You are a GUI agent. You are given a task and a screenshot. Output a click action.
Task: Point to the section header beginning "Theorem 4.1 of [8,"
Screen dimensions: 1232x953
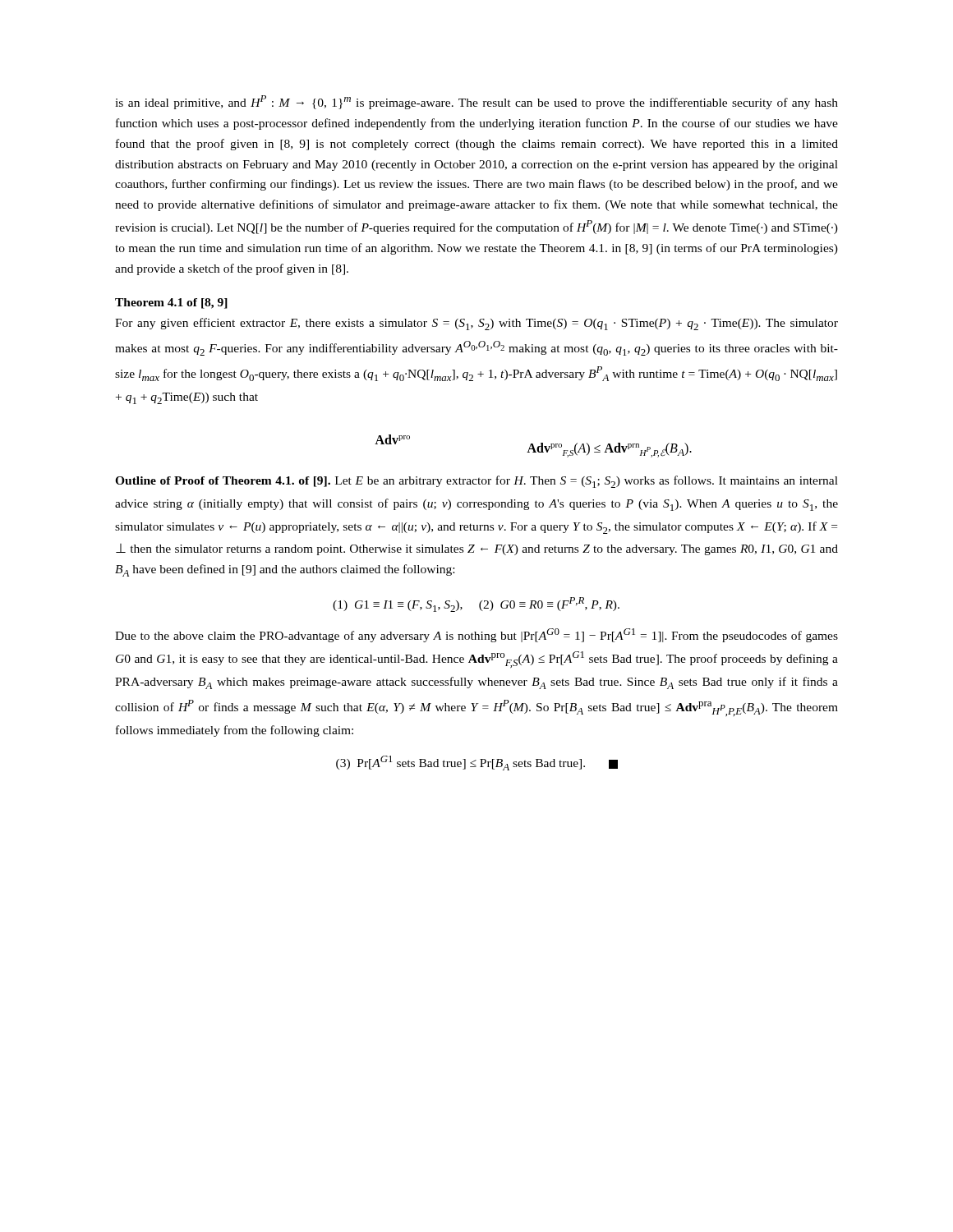(171, 302)
